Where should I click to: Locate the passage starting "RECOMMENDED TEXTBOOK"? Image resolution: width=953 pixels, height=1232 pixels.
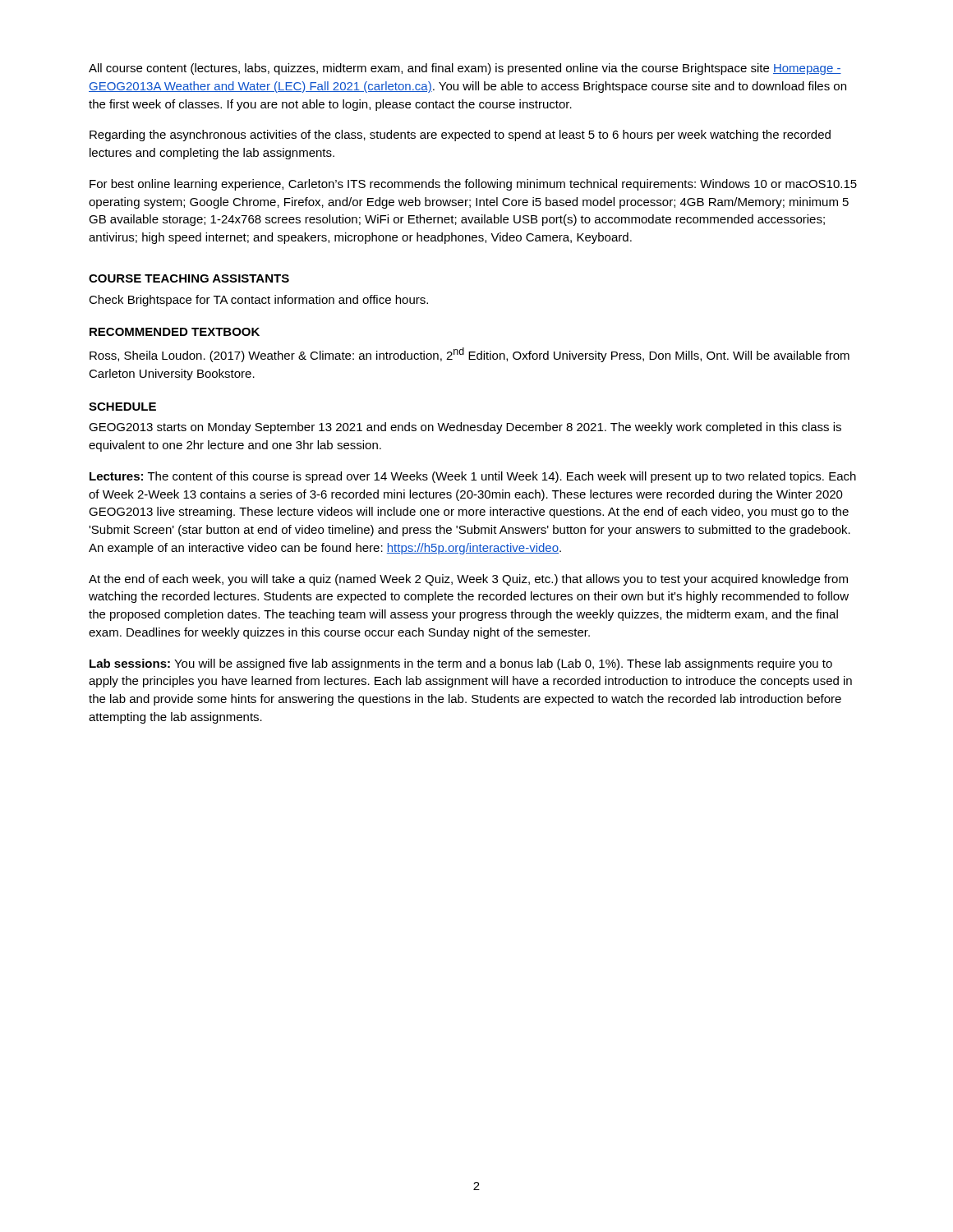175,332
